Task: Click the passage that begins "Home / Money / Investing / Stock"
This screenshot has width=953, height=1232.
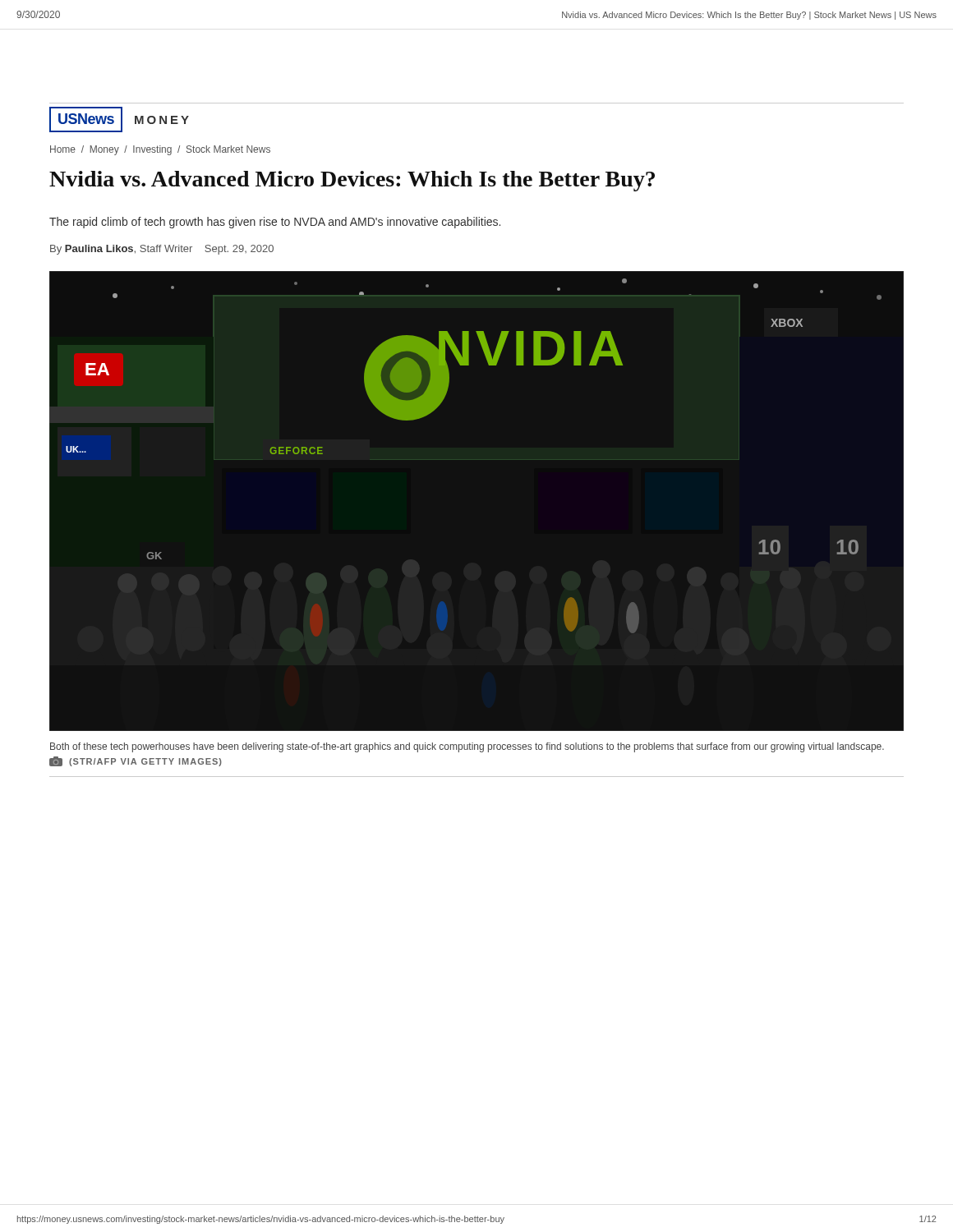Action: click(x=160, y=150)
